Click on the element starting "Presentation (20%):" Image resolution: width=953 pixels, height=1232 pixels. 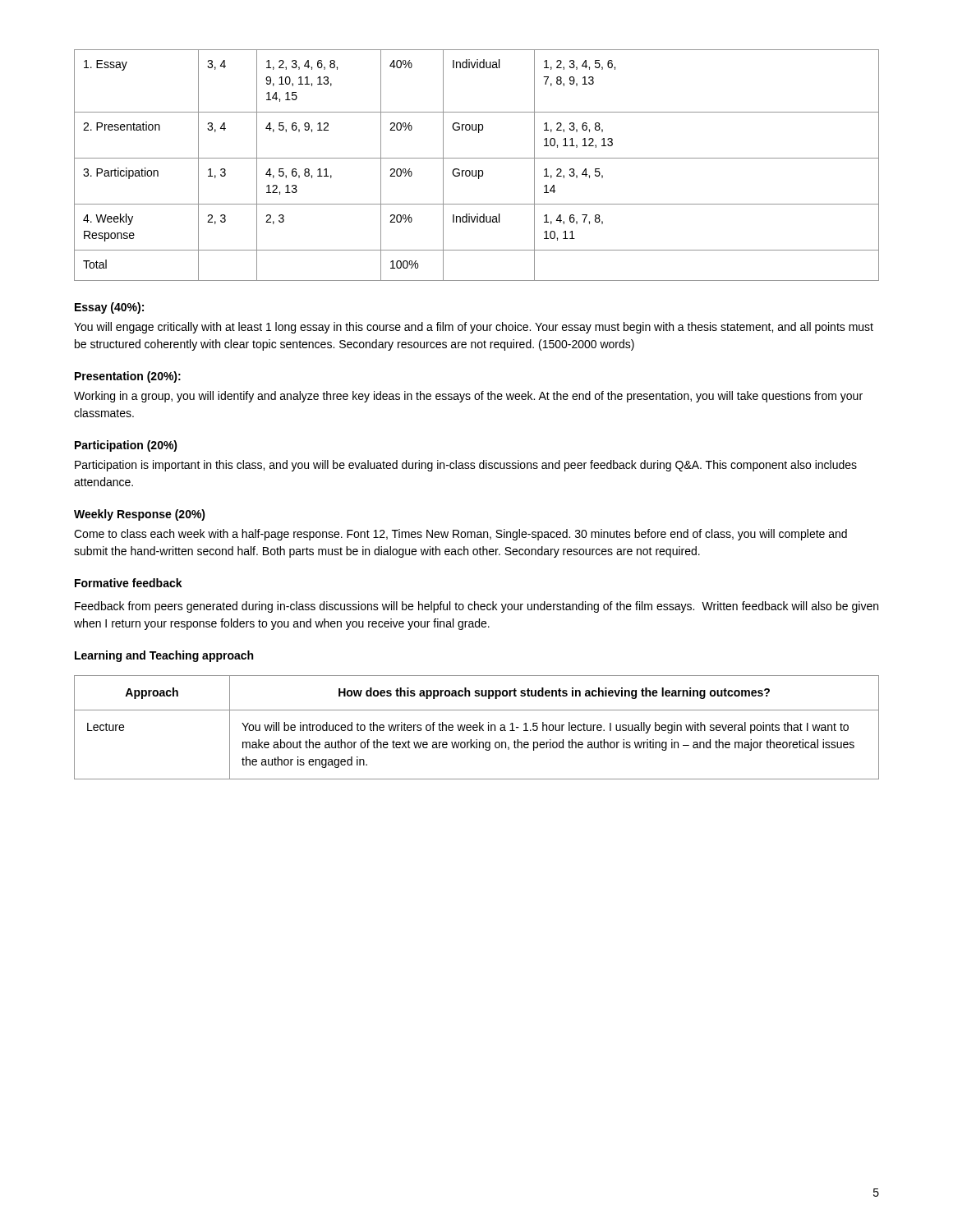click(128, 376)
